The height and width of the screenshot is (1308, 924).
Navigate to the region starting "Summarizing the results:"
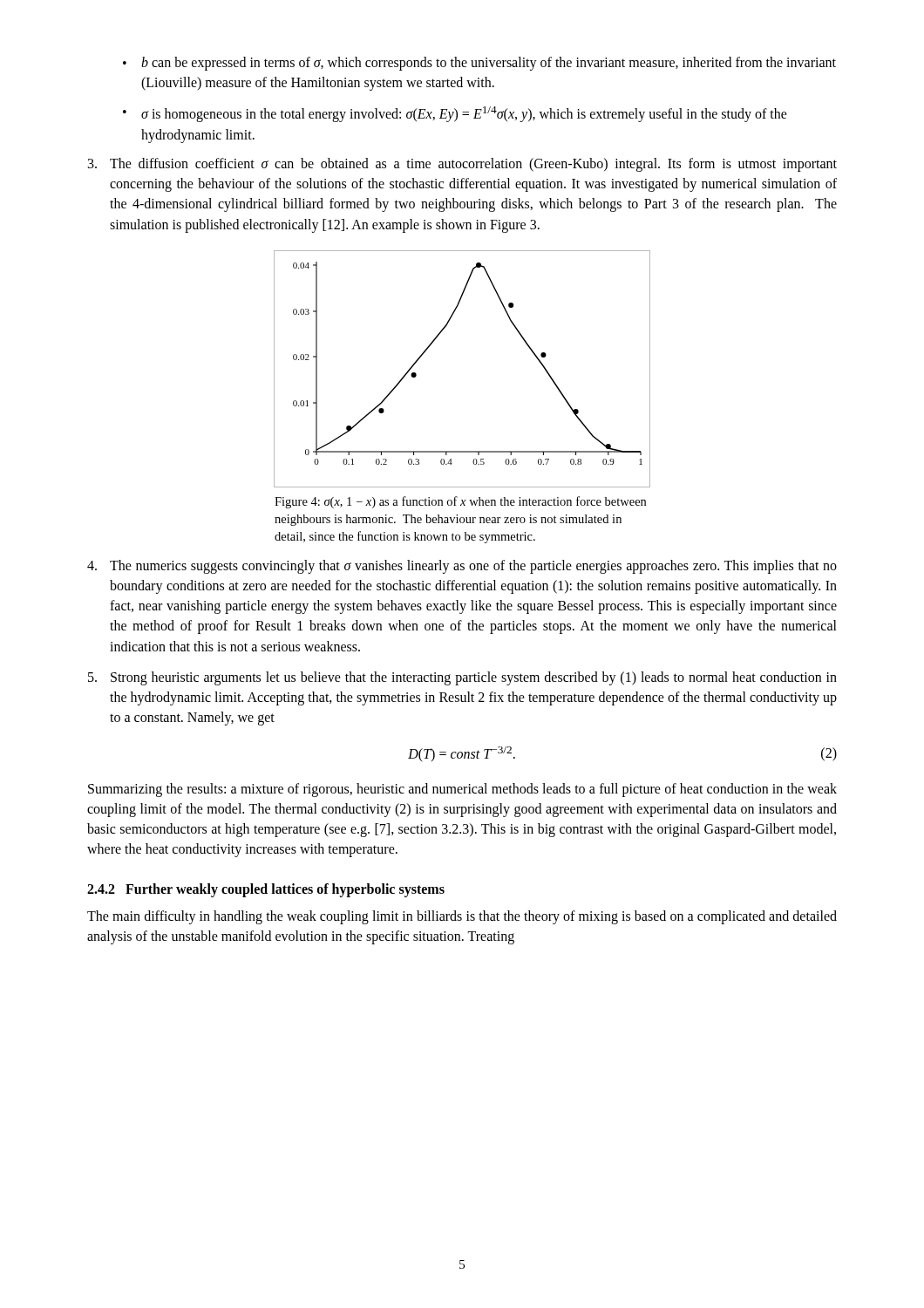[x=462, y=819]
